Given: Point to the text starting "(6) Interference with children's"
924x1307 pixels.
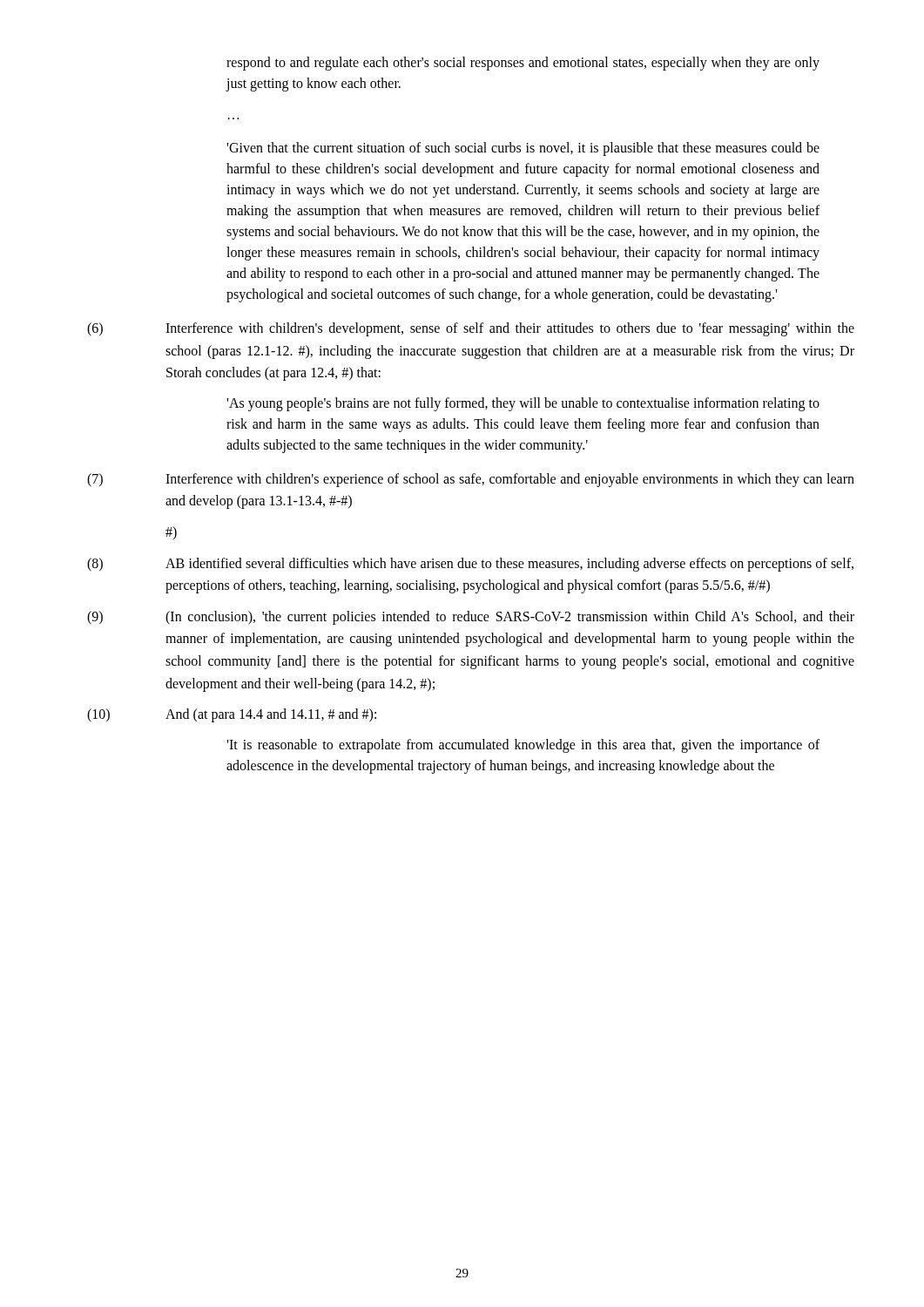Looking at the screenshot, I should [x=471, y=351].
